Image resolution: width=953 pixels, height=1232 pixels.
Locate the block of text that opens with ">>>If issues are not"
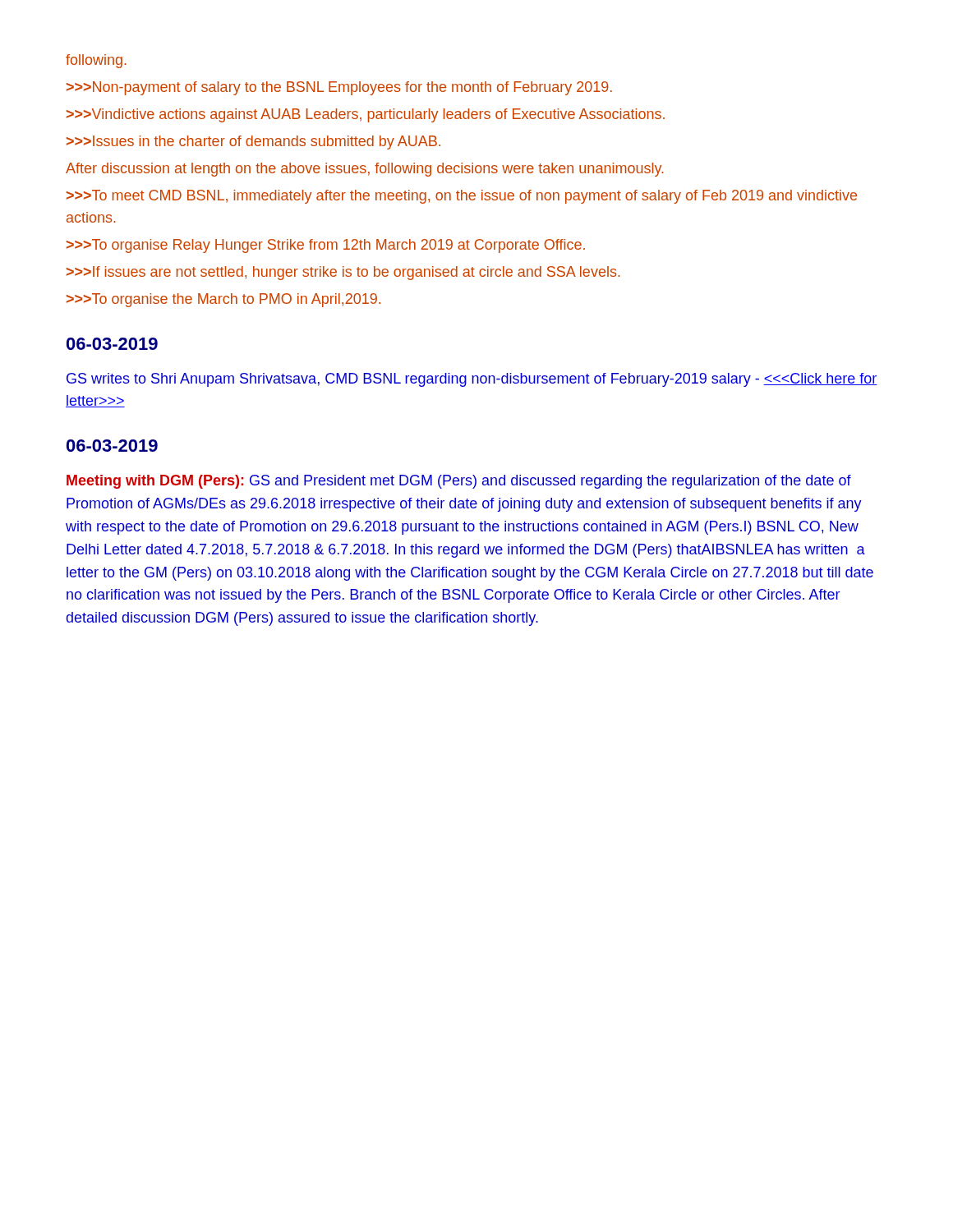tap(343, 272)
